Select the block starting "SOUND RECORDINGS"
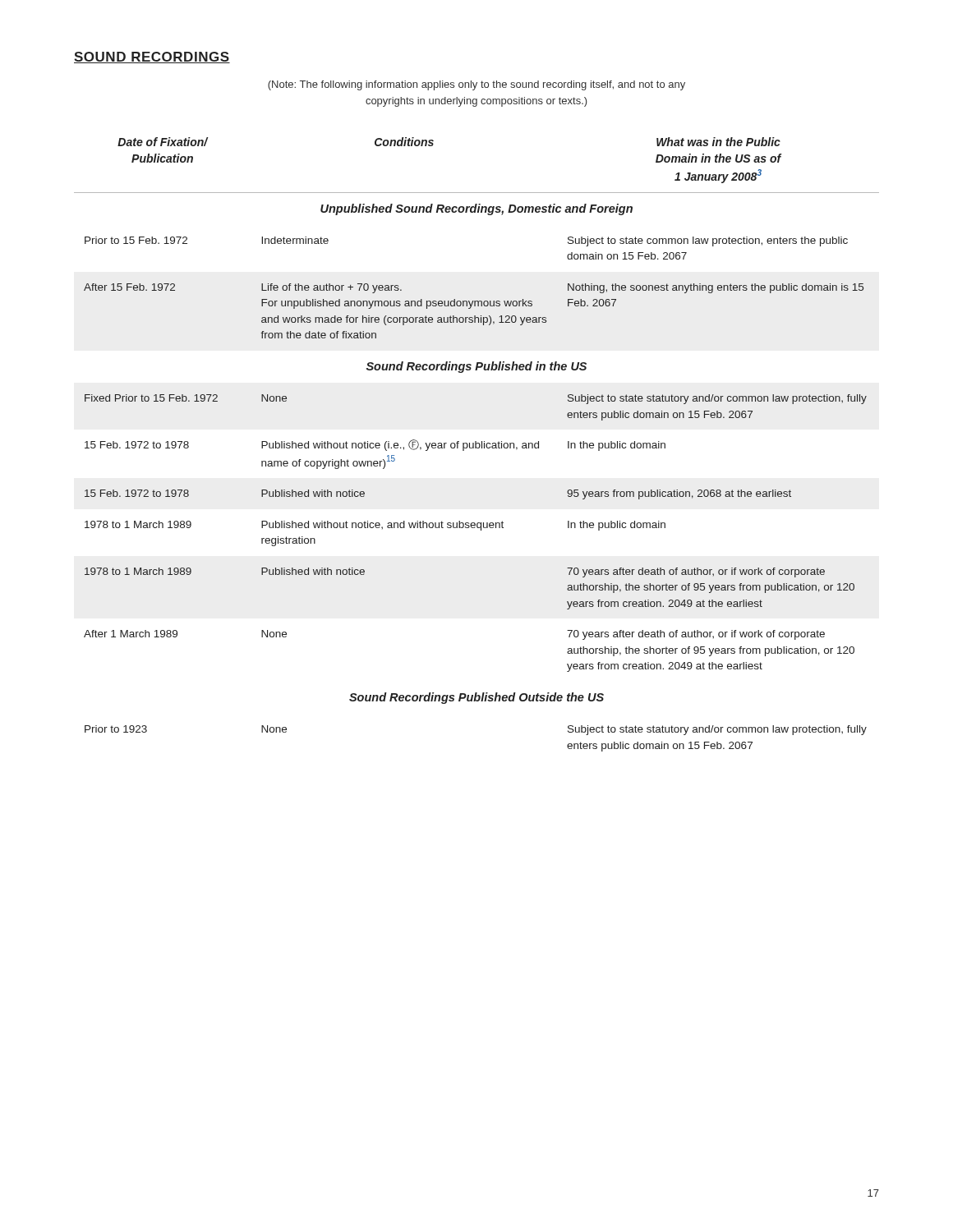This screenshot has height=1232, width=953. [x=152, y=57]
